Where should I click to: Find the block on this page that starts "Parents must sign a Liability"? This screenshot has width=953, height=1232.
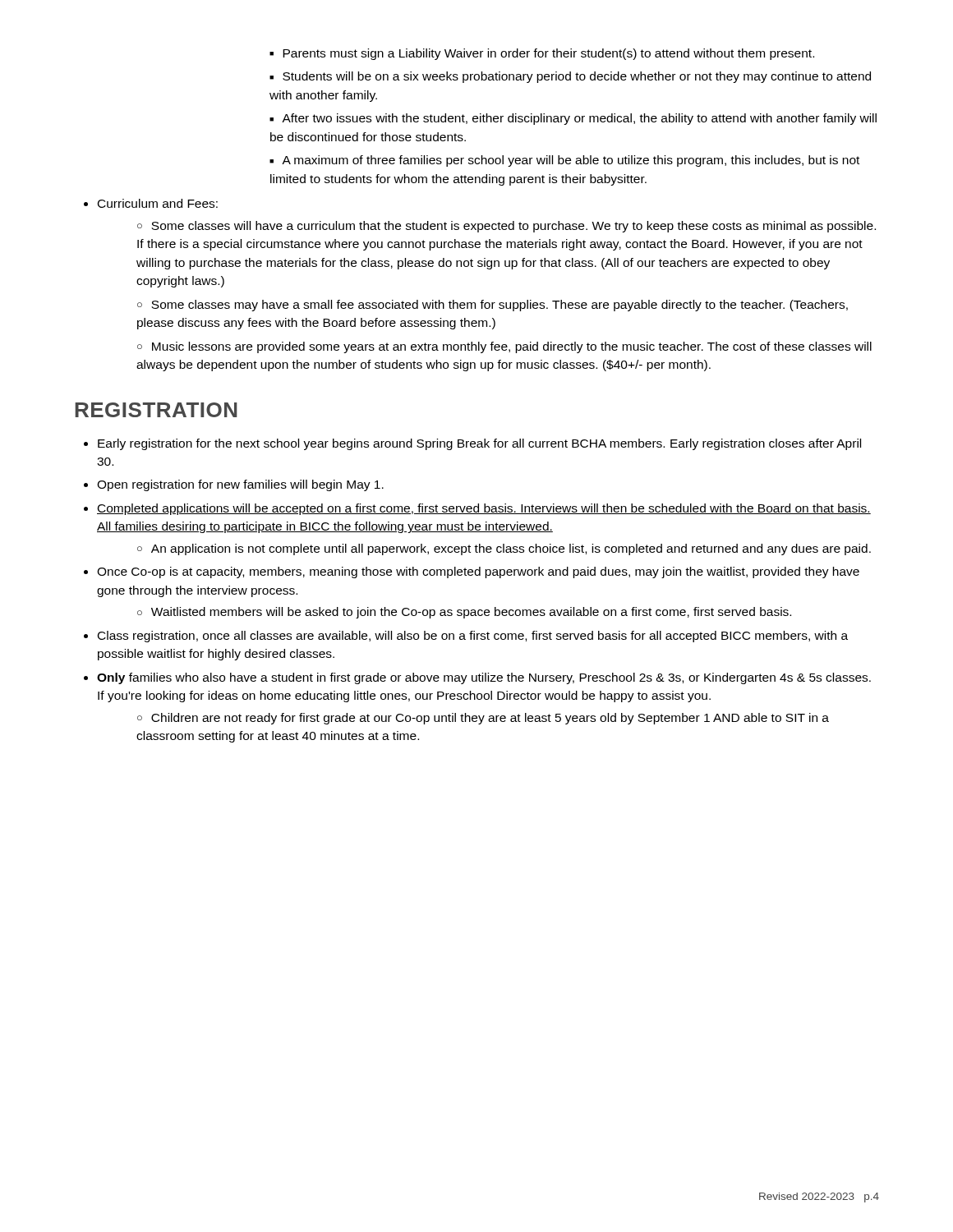(476, 116)
